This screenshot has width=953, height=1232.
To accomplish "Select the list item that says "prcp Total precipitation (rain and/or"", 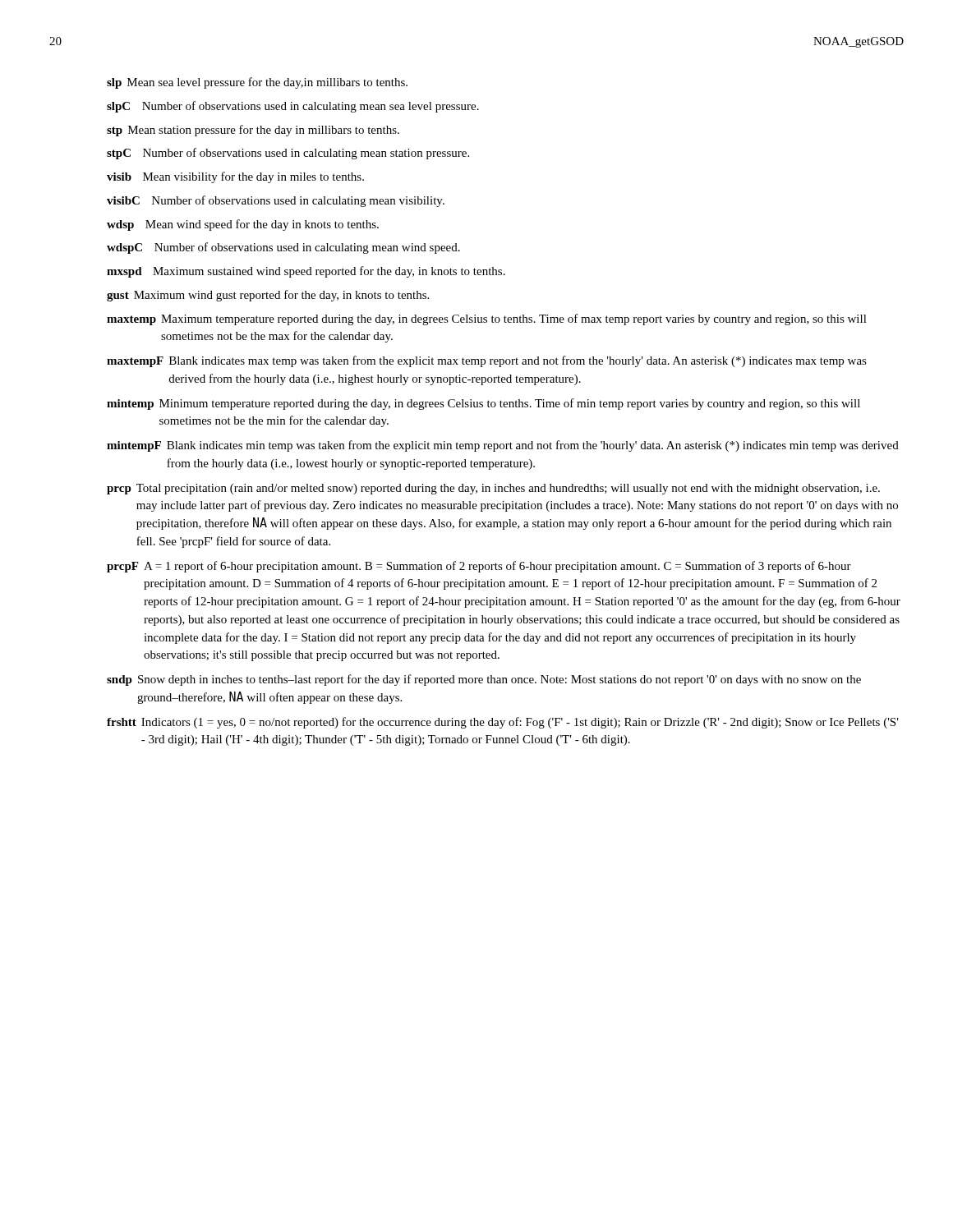I will click(x=505, y=515).
